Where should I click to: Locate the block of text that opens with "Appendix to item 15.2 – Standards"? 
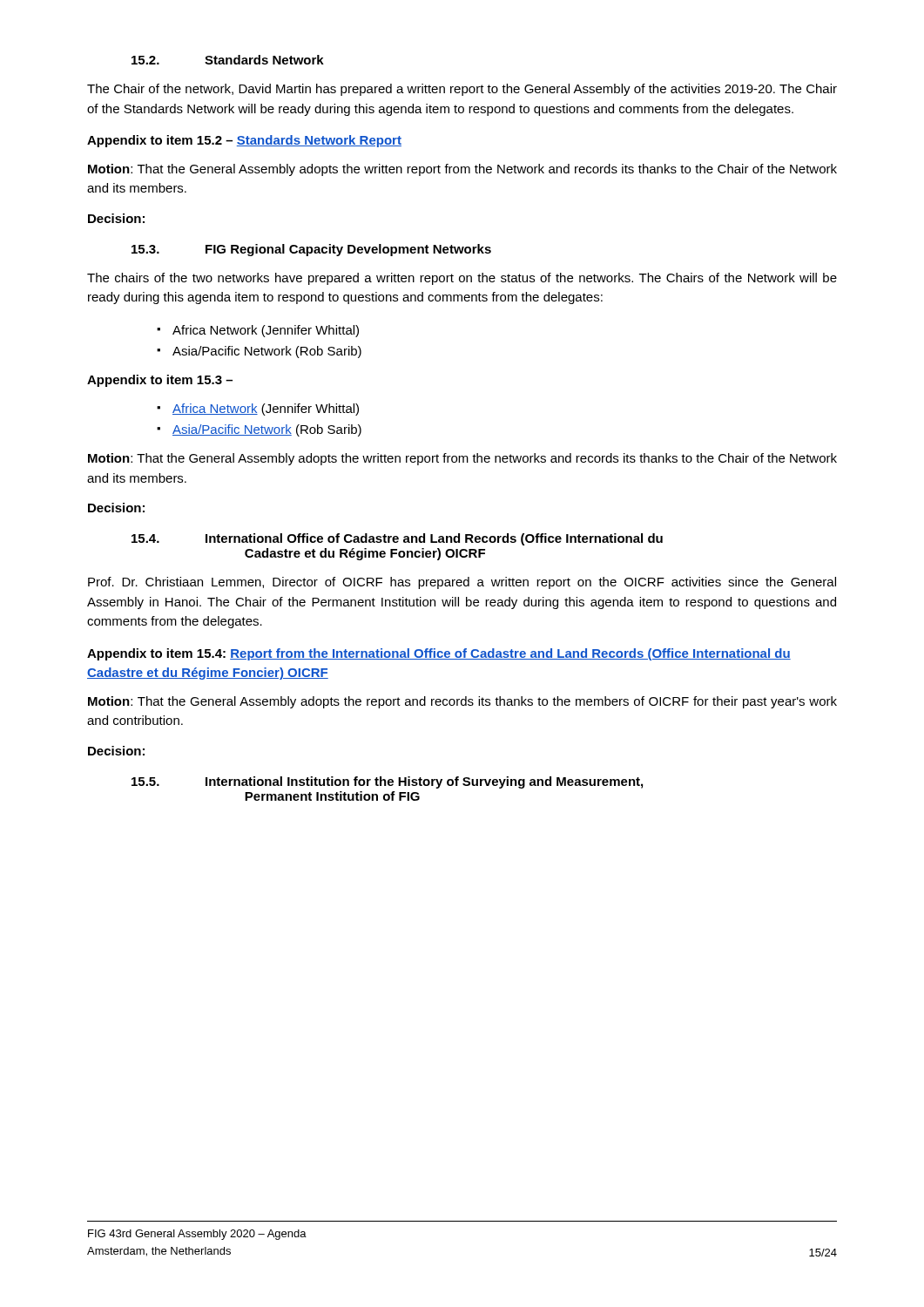point(244,140)
